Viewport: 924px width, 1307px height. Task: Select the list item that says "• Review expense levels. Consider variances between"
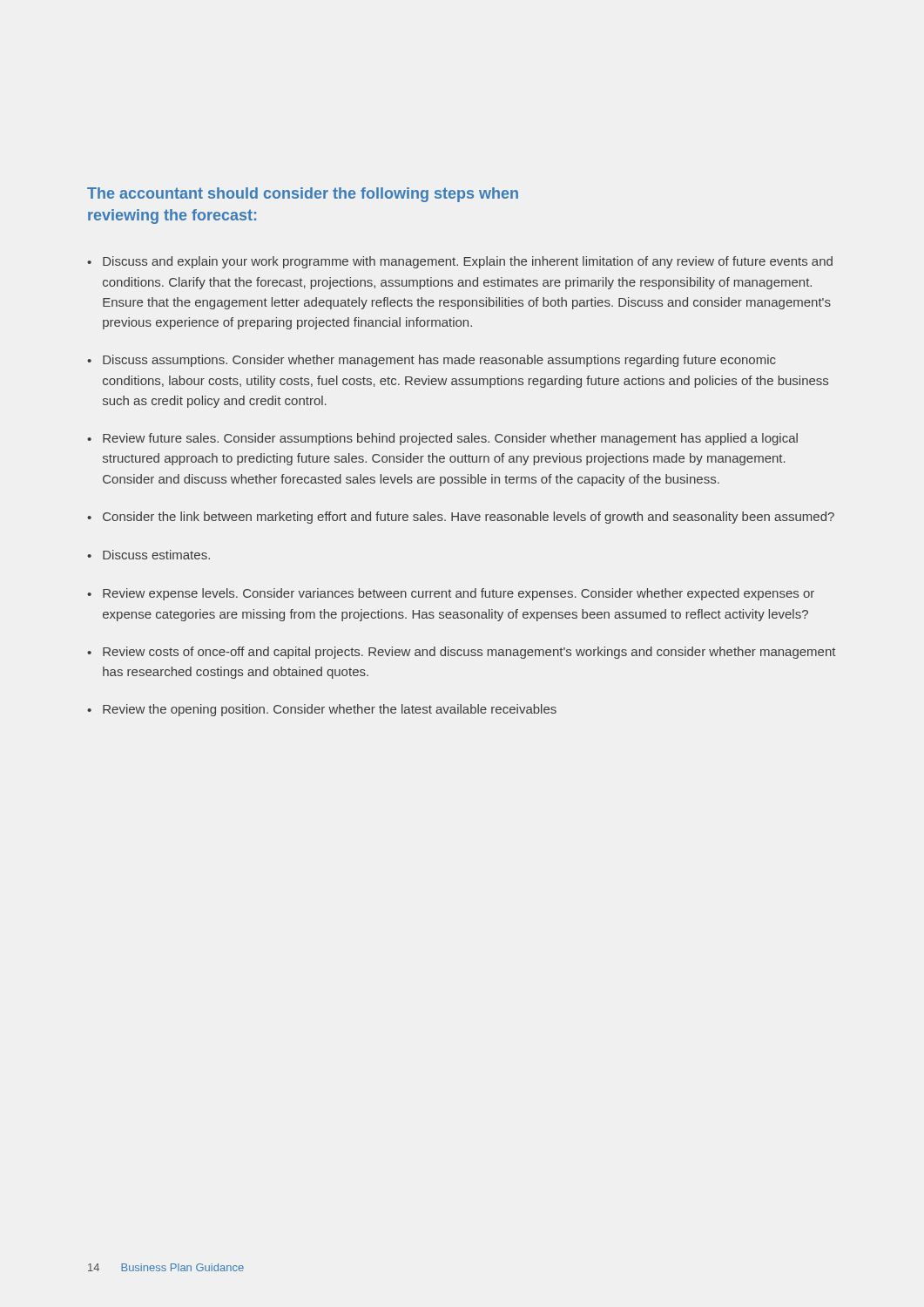pyautogui.click(x=462, y=603)
